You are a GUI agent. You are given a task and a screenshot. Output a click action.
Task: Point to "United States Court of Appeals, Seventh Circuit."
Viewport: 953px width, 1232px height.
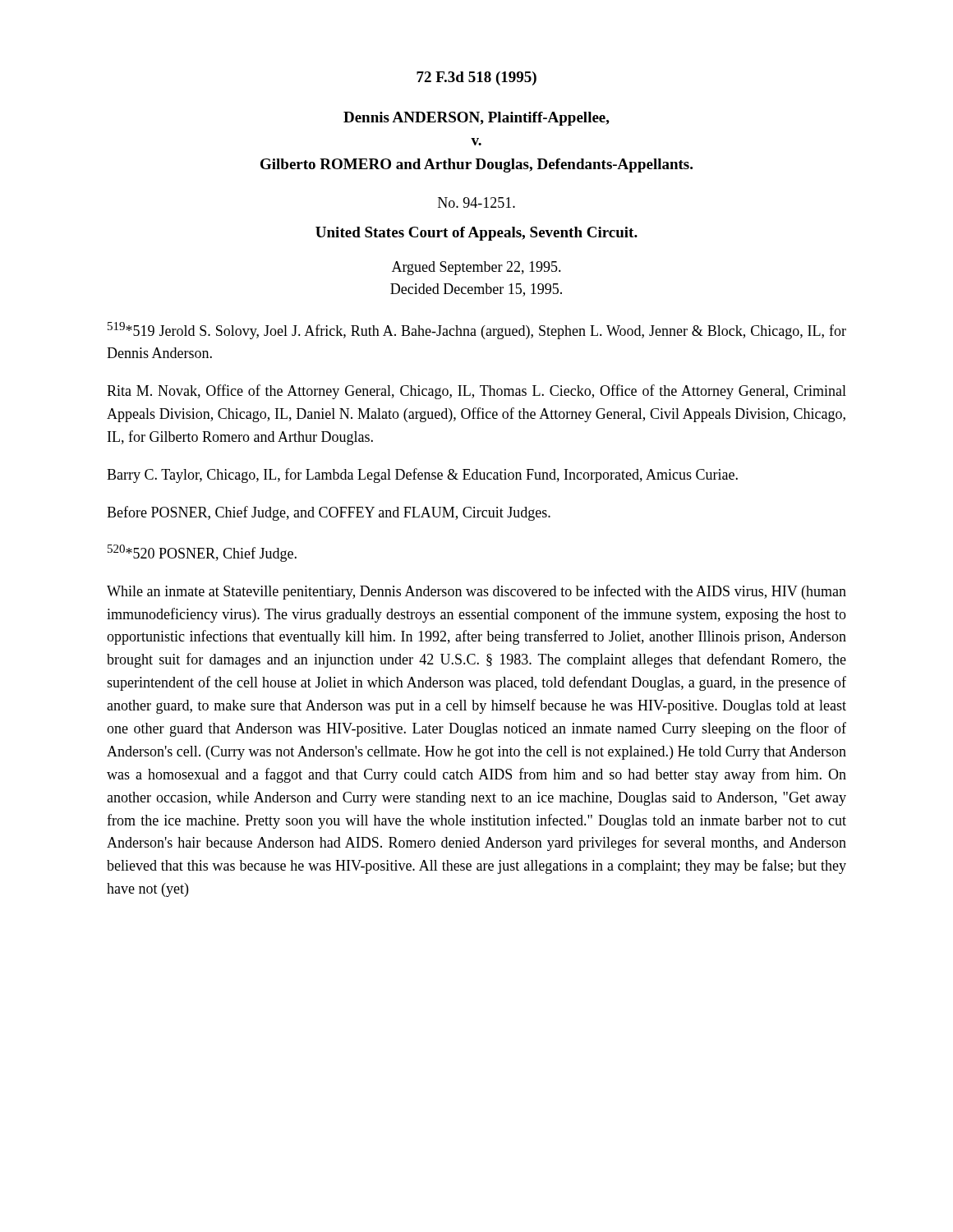coord(476,232)
